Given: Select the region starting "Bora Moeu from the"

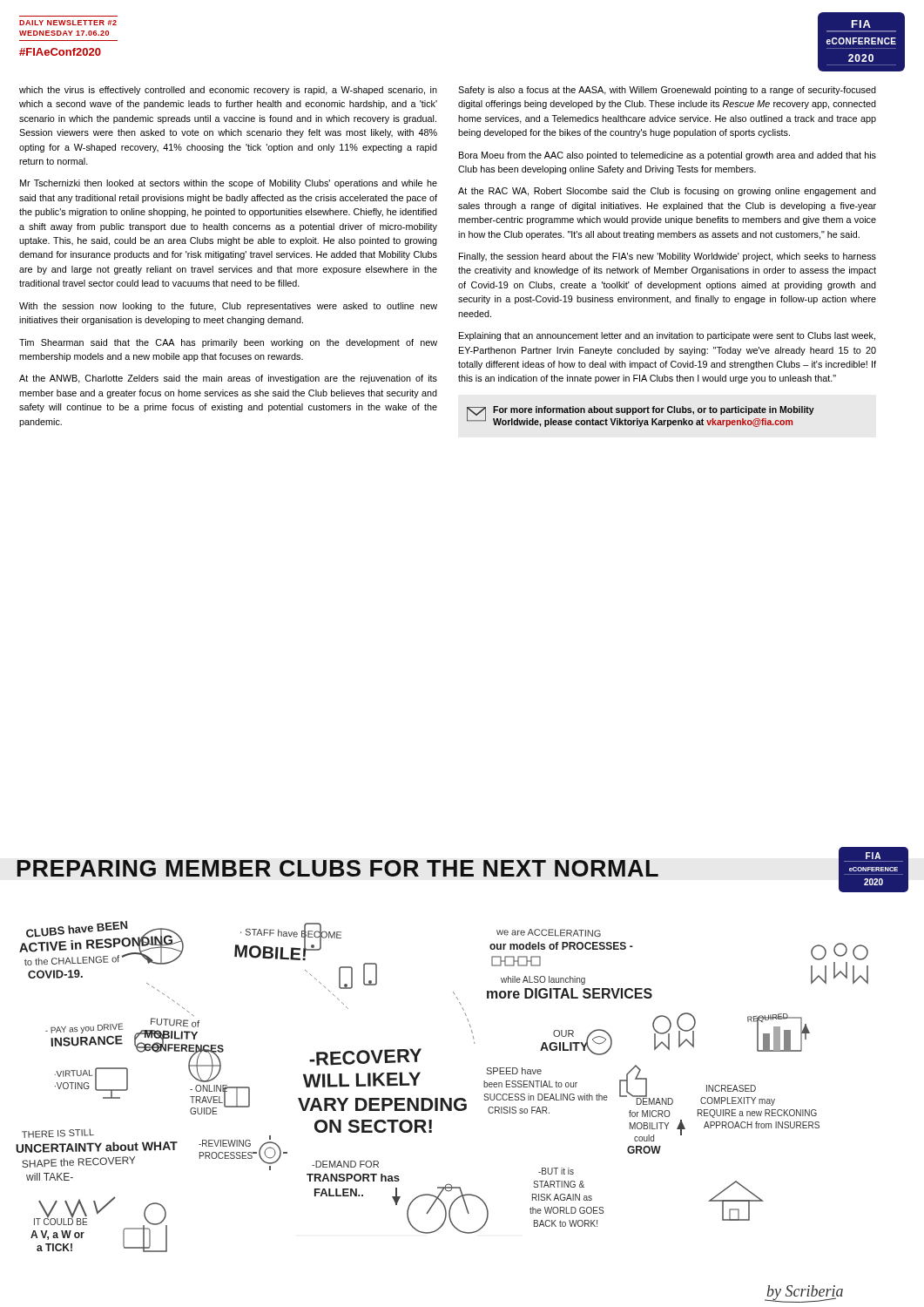Looking at the screenshot, I should pyautogui.click(x=667, y=162).
